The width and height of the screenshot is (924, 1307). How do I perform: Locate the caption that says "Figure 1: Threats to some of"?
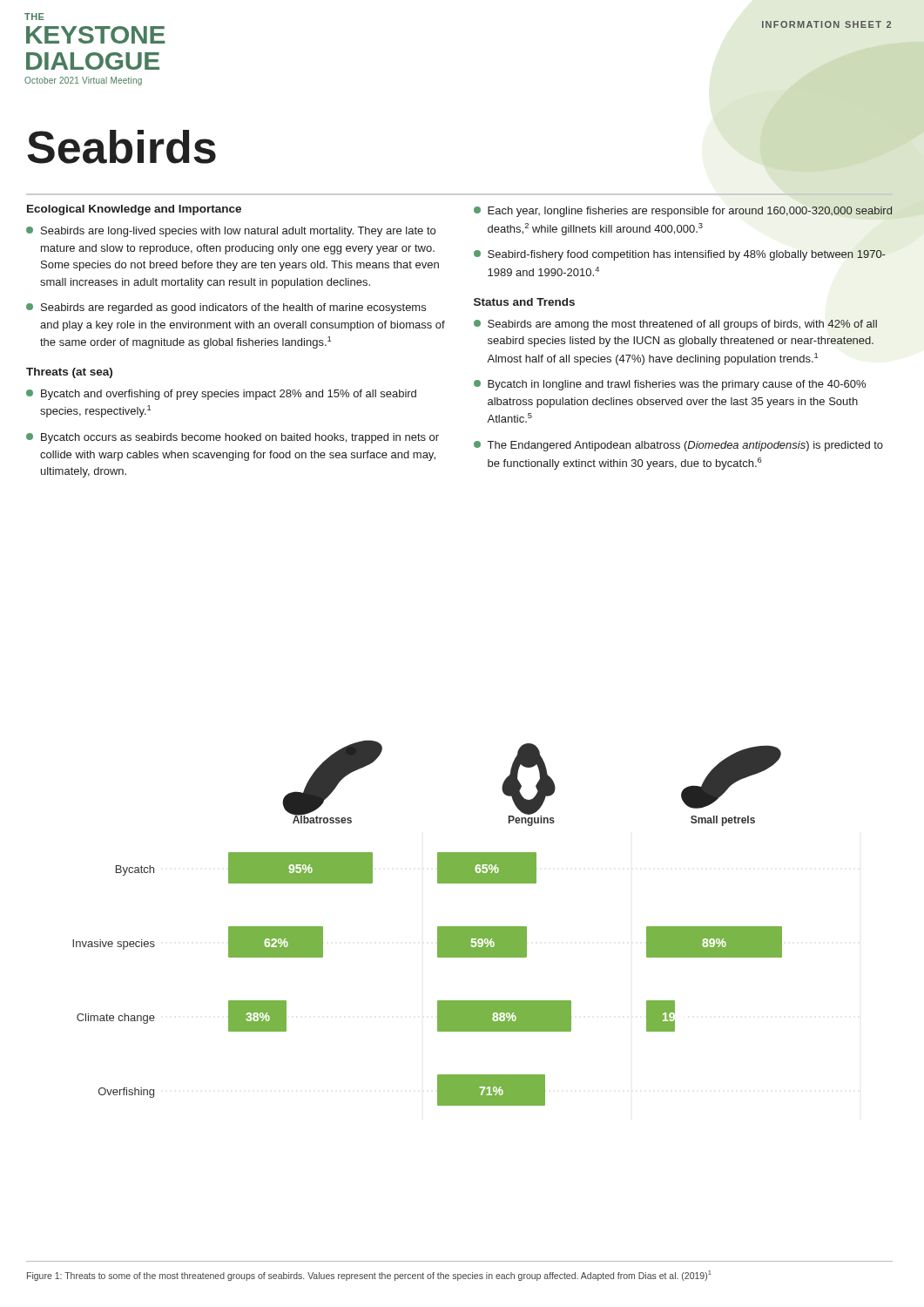[369, 1274]
